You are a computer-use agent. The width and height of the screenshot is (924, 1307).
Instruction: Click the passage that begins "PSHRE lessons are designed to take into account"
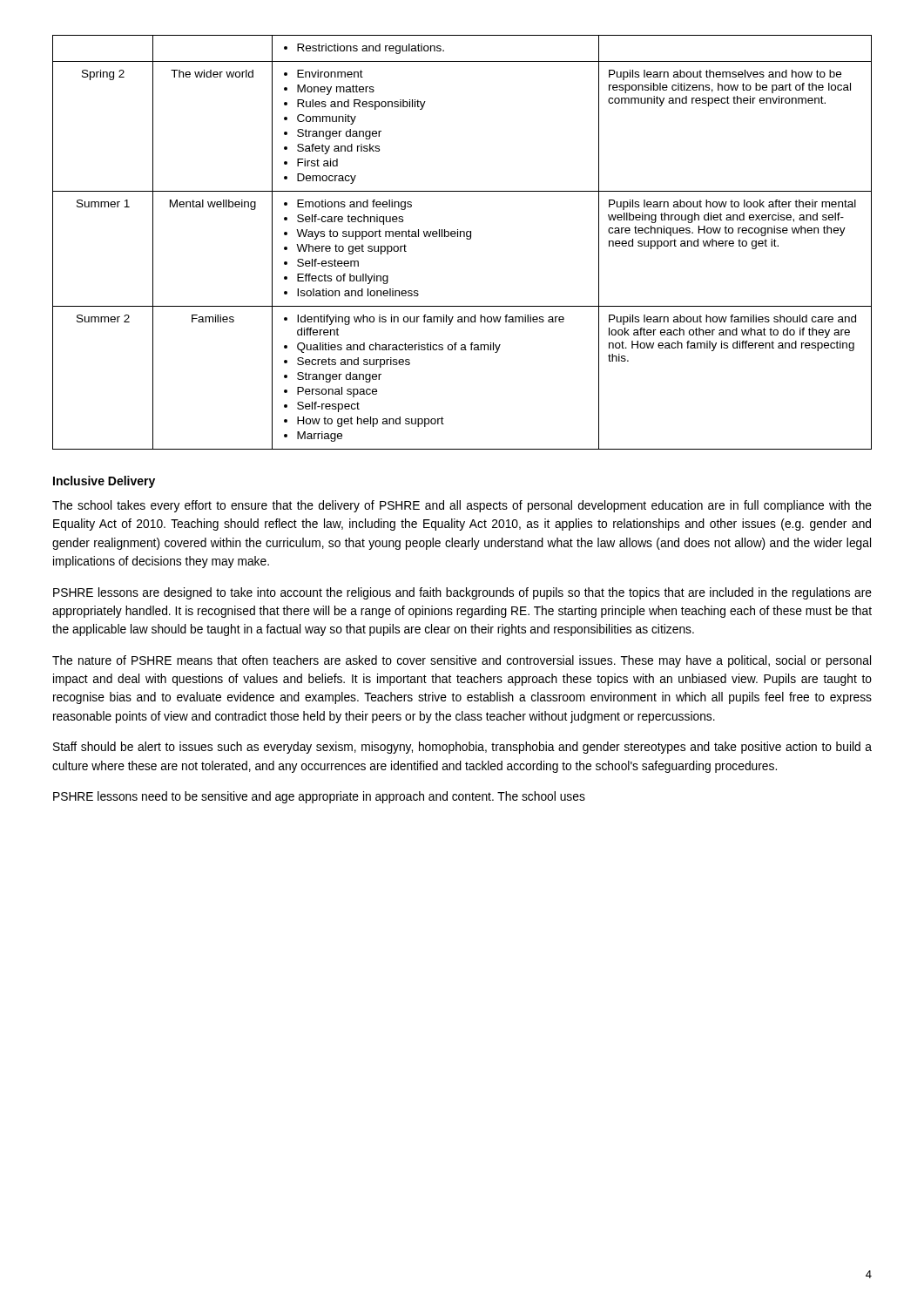coord(462,611)
